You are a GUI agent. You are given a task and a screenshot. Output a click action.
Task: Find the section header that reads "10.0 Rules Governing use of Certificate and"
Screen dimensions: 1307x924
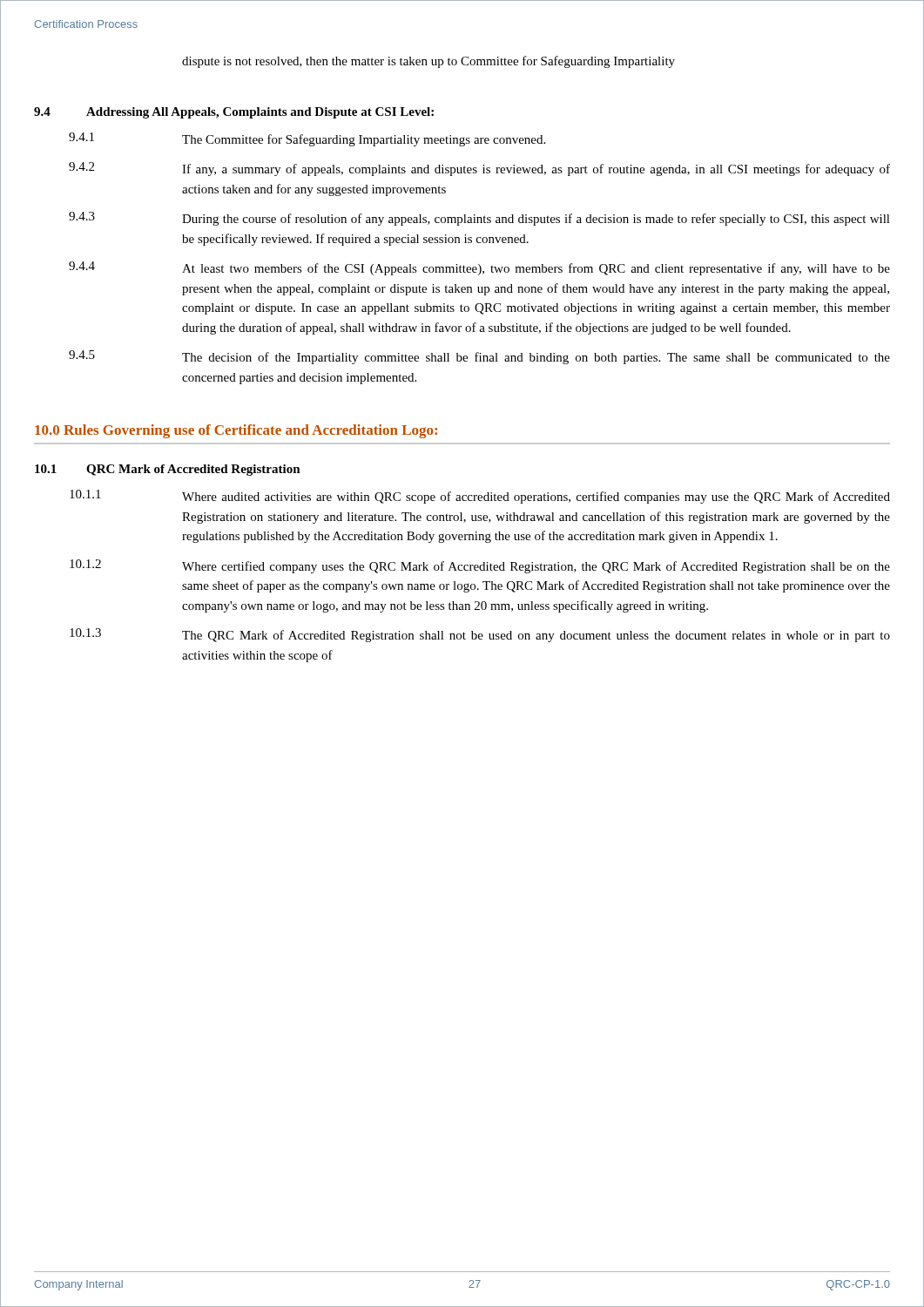(x=236, y=430)
